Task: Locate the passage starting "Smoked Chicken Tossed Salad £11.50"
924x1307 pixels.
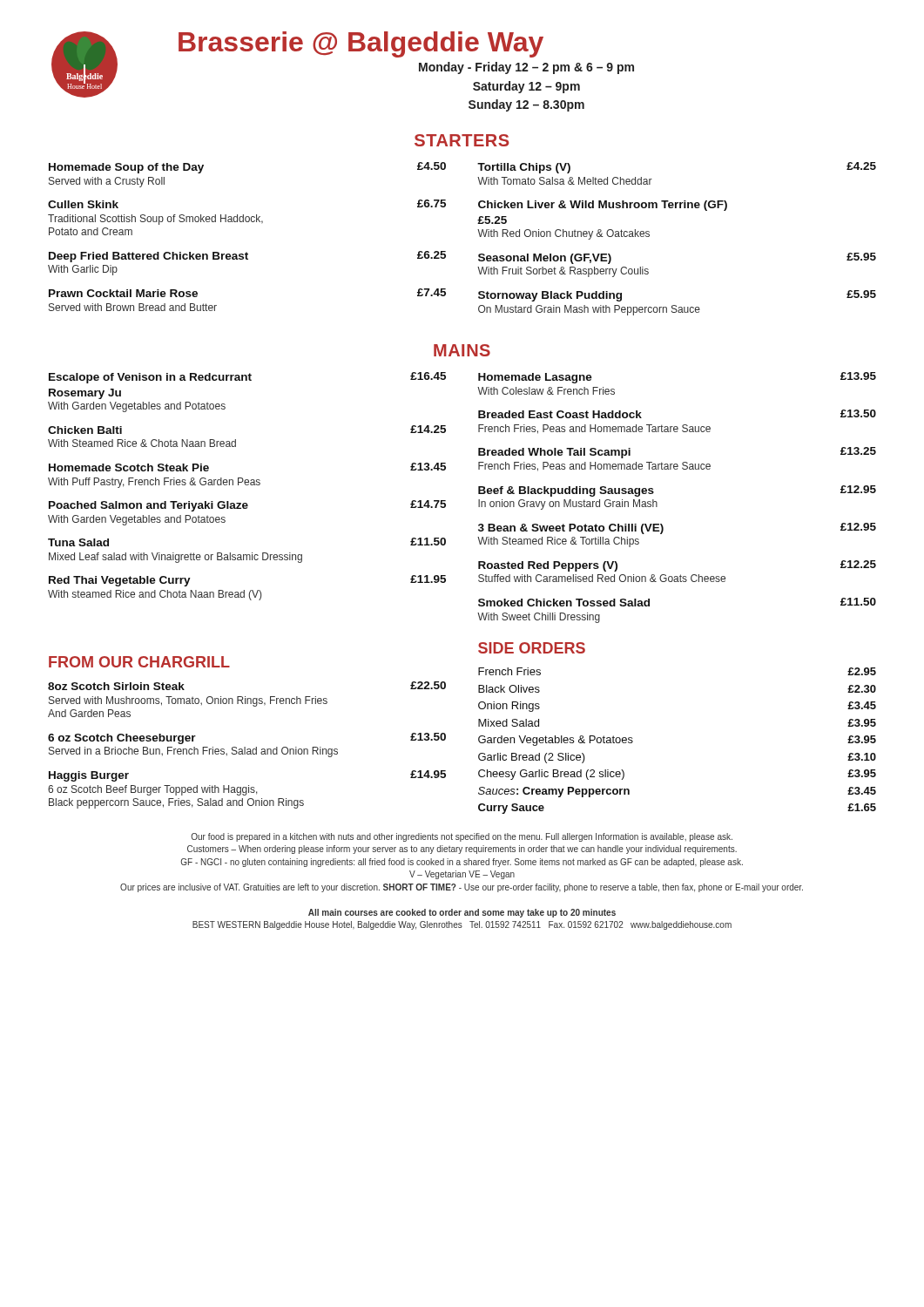Action: 562,602
